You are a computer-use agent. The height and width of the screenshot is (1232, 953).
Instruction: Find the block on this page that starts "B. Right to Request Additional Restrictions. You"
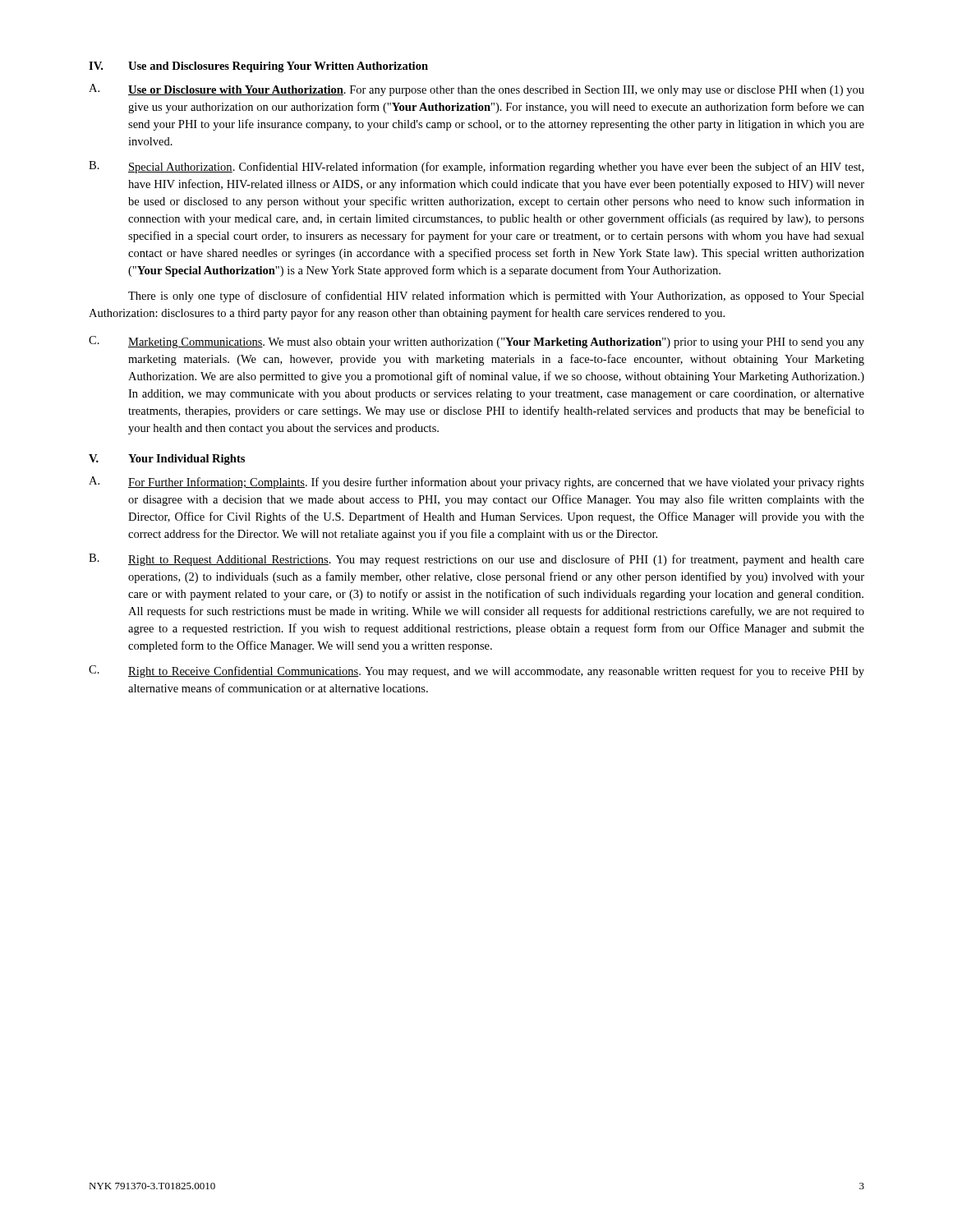pyautogui.click(x=476, y=603)
